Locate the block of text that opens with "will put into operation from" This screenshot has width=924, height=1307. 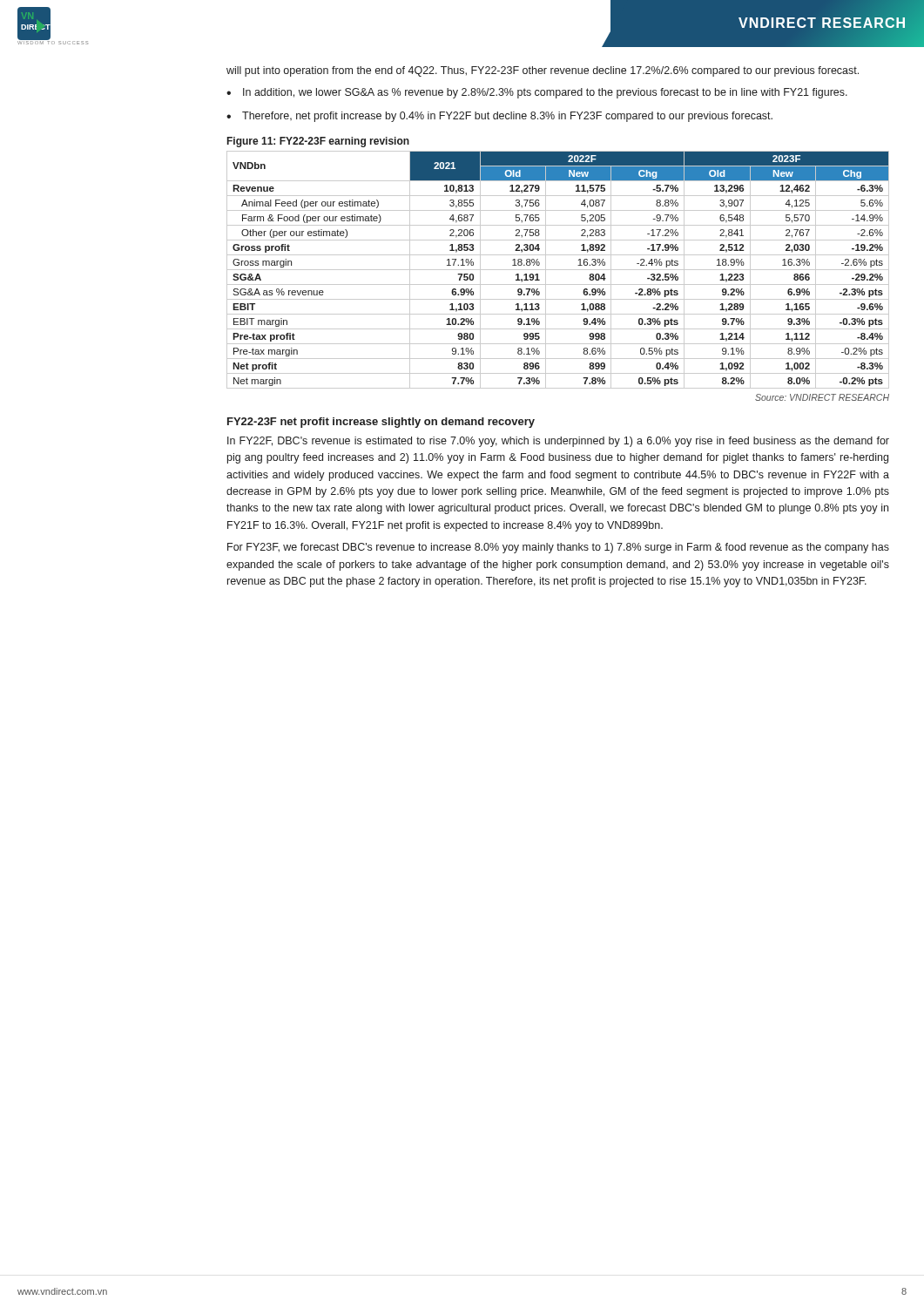coord(543,71)
